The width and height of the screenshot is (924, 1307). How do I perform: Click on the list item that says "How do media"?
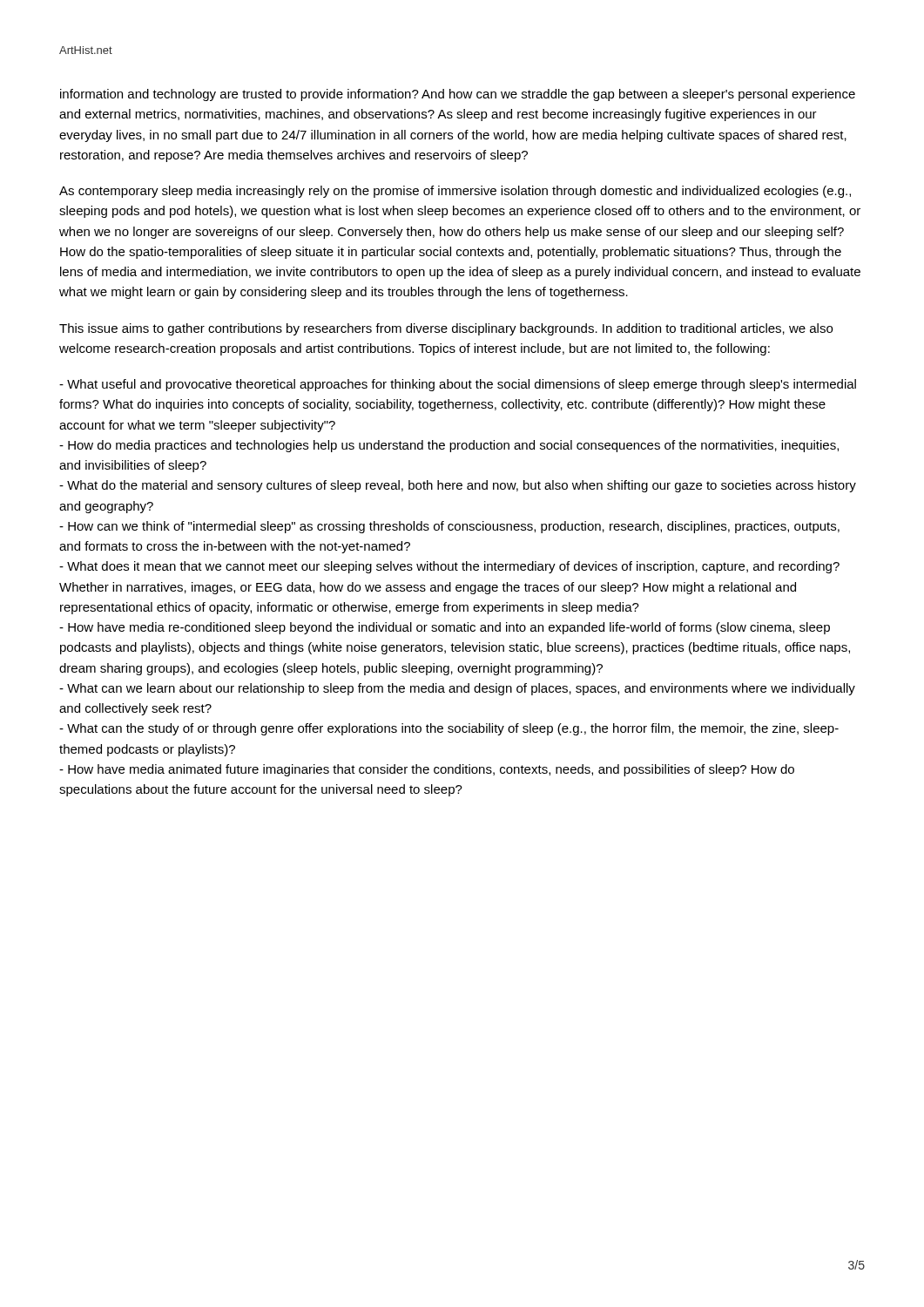[450, 455]
